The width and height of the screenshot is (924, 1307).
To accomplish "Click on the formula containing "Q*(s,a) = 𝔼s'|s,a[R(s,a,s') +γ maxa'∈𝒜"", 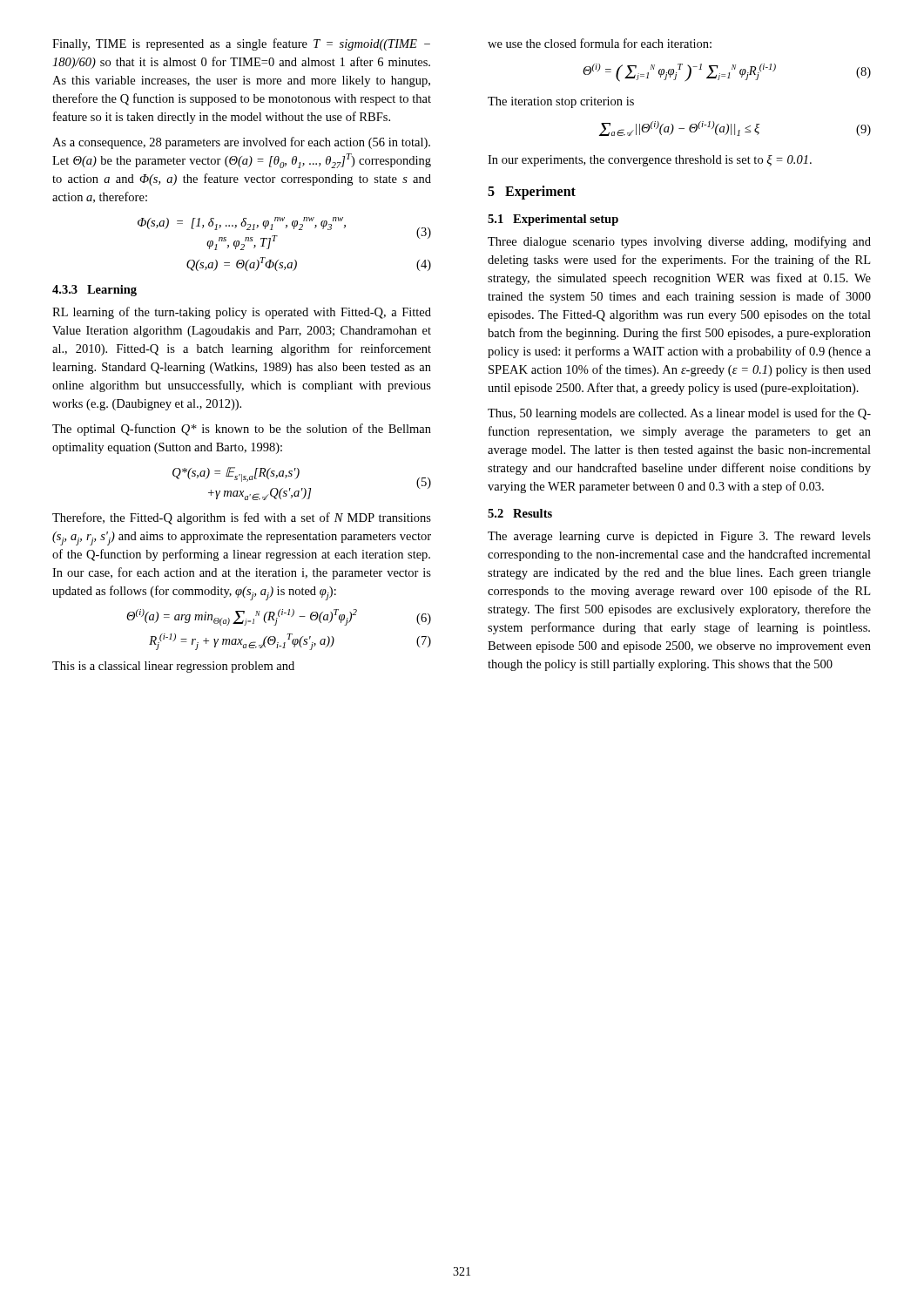I will (x=242, y=483).
